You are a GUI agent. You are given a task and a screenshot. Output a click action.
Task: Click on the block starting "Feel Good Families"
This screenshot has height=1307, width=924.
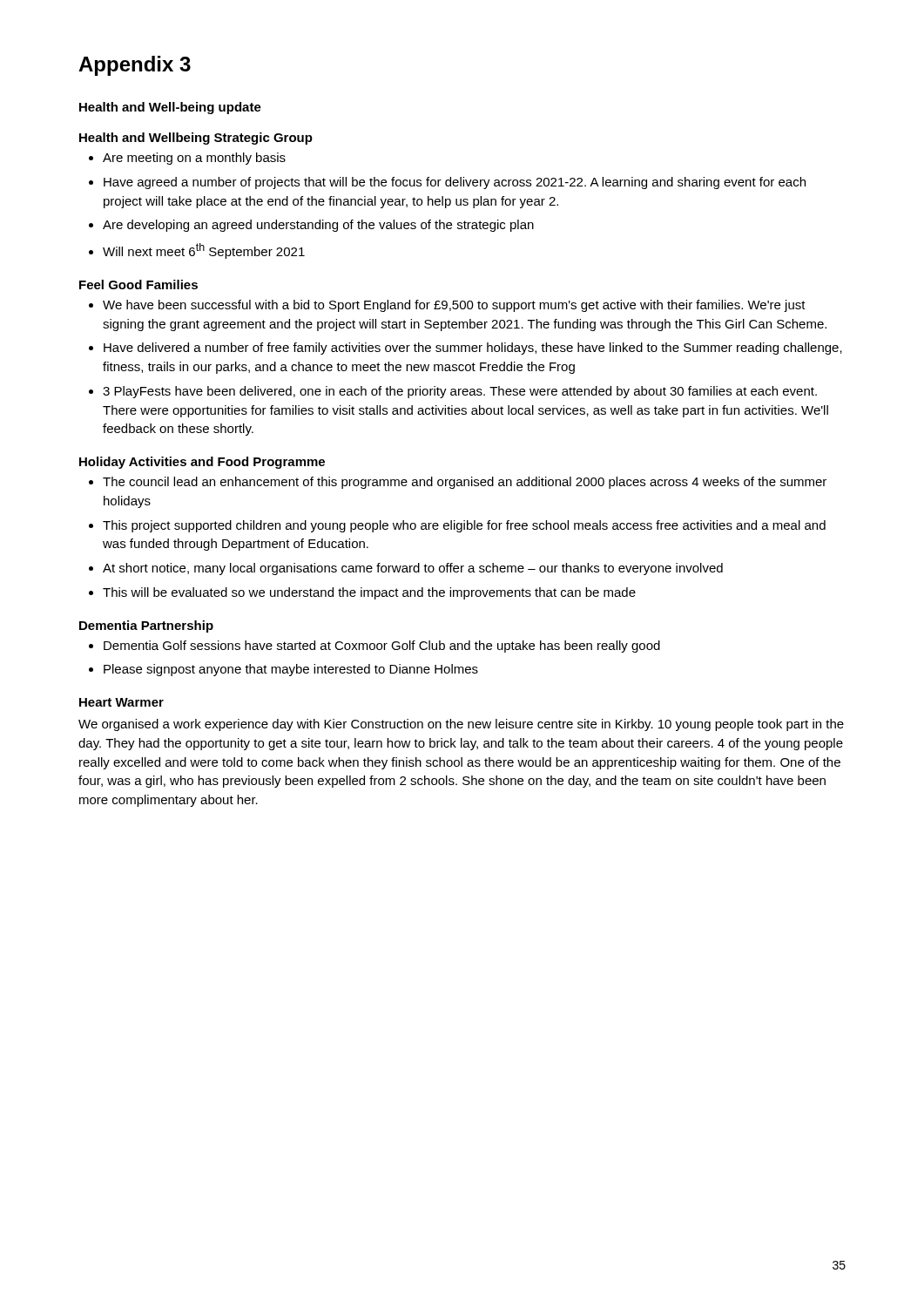click(138, 284)
